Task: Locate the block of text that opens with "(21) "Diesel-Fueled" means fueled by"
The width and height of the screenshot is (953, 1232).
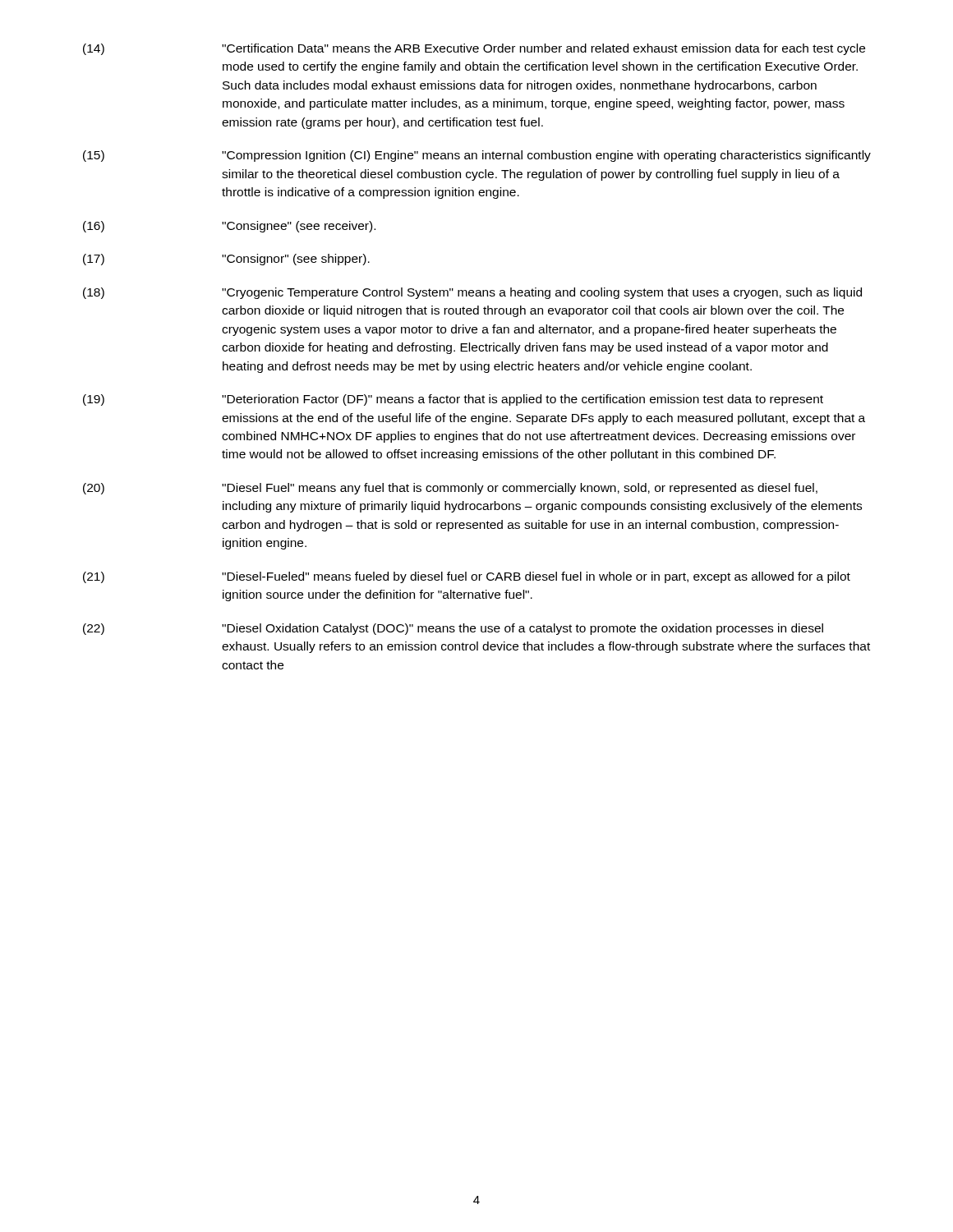Action: click(476, 586)
